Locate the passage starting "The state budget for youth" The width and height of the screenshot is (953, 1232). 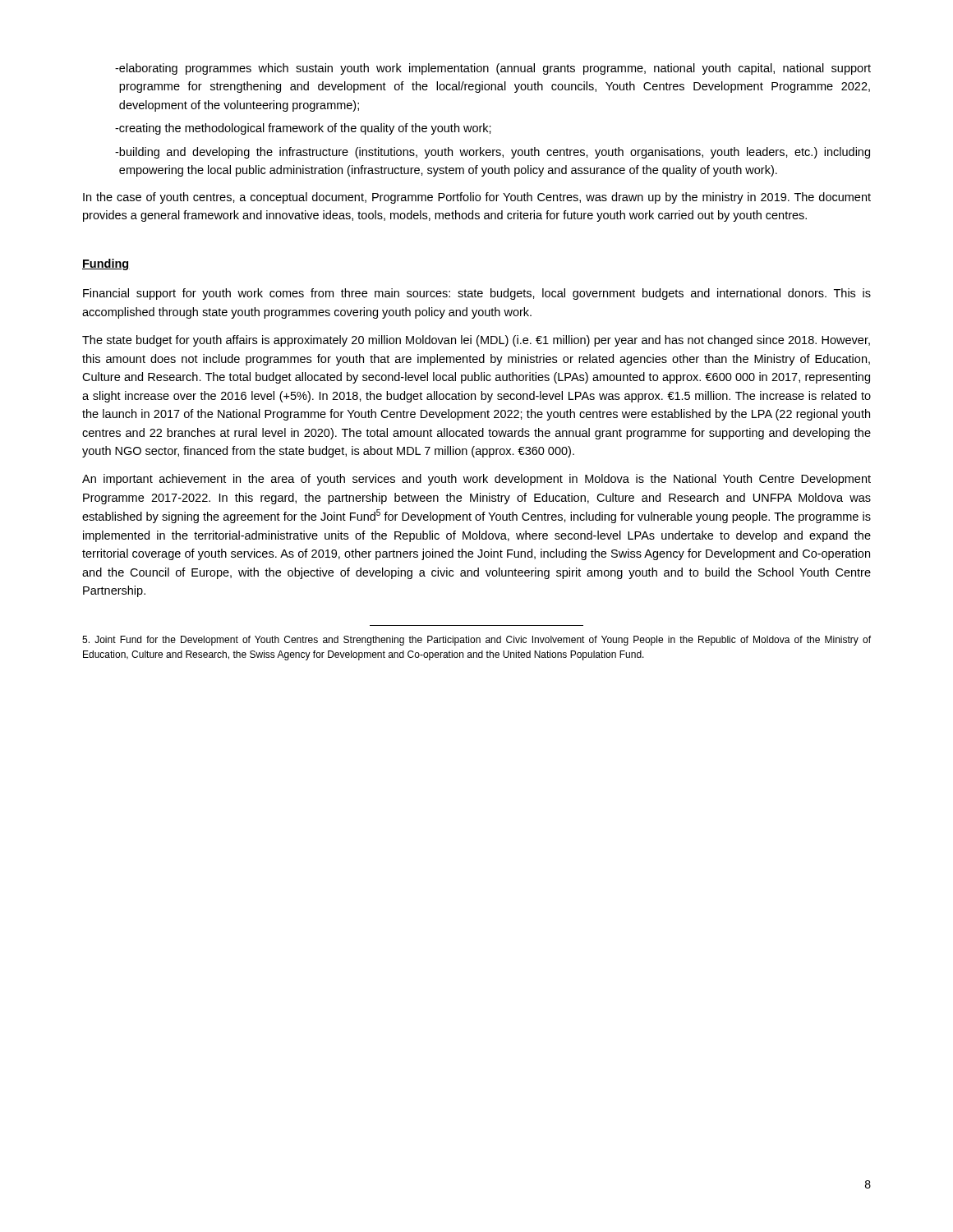(476, 396)
